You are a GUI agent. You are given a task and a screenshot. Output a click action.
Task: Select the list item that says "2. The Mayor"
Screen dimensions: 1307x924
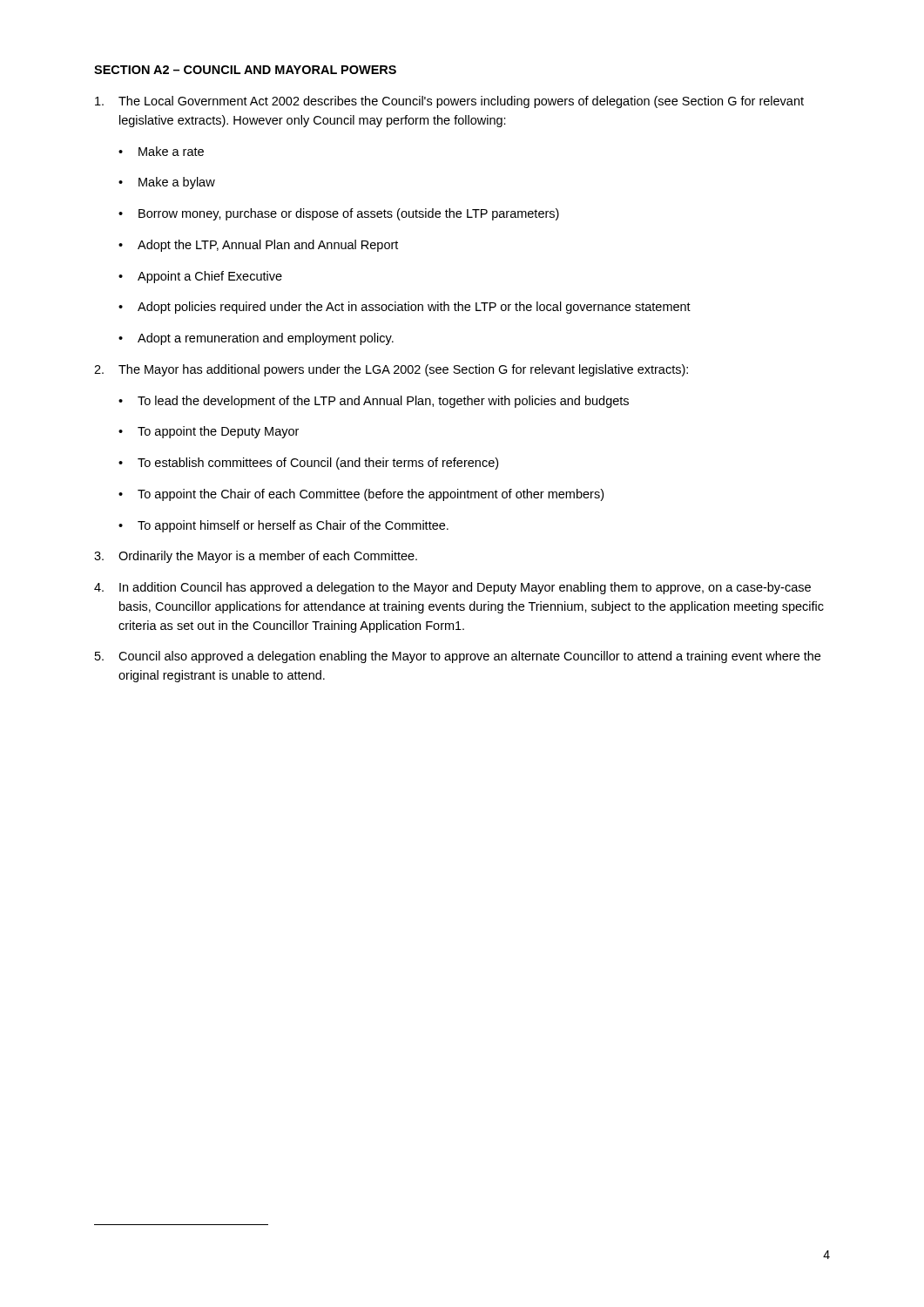(x=462, y=370)
